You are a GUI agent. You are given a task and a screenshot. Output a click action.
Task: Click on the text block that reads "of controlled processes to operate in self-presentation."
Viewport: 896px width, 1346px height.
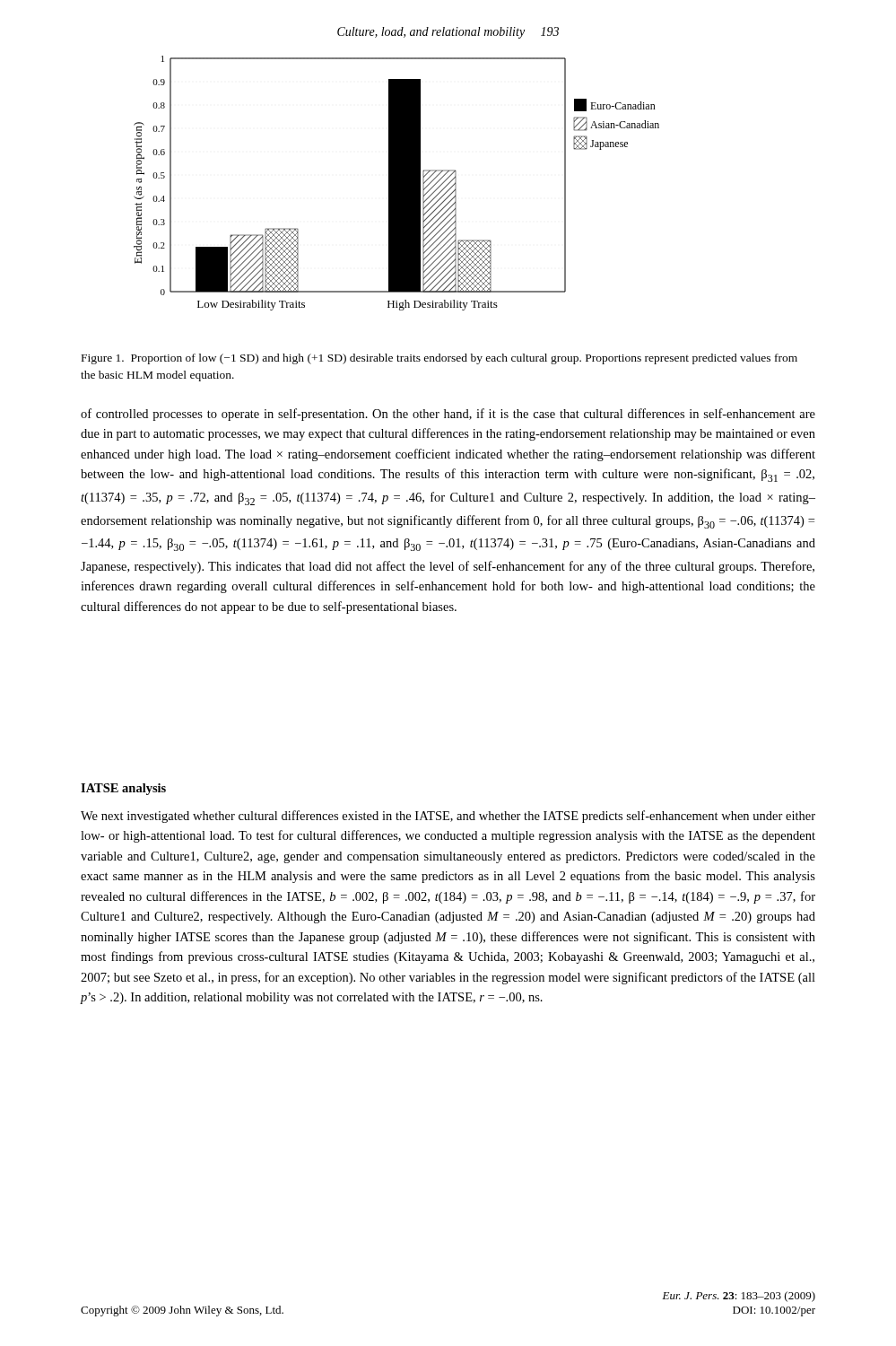[448, 510]
